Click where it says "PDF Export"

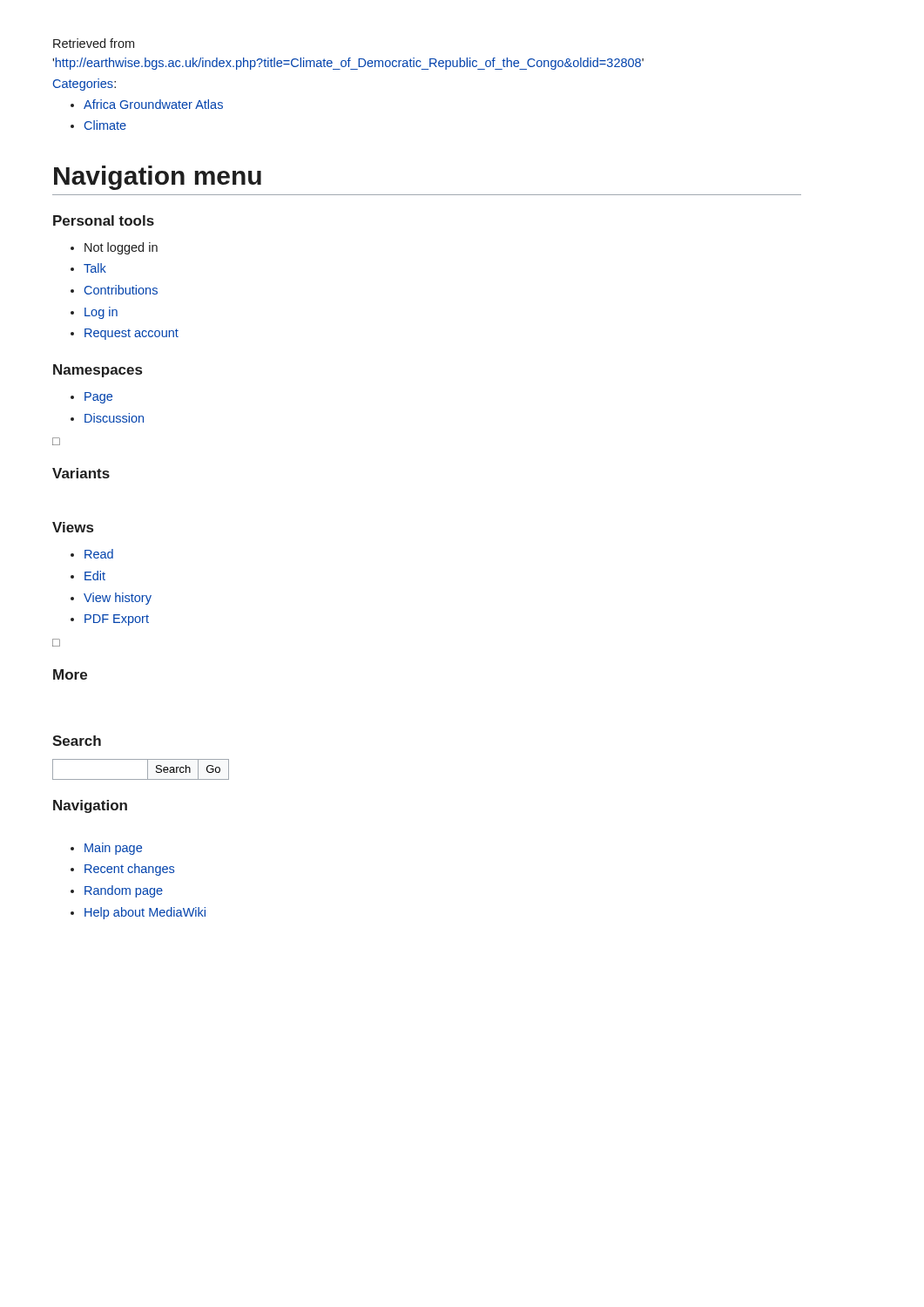pos(116,619)
